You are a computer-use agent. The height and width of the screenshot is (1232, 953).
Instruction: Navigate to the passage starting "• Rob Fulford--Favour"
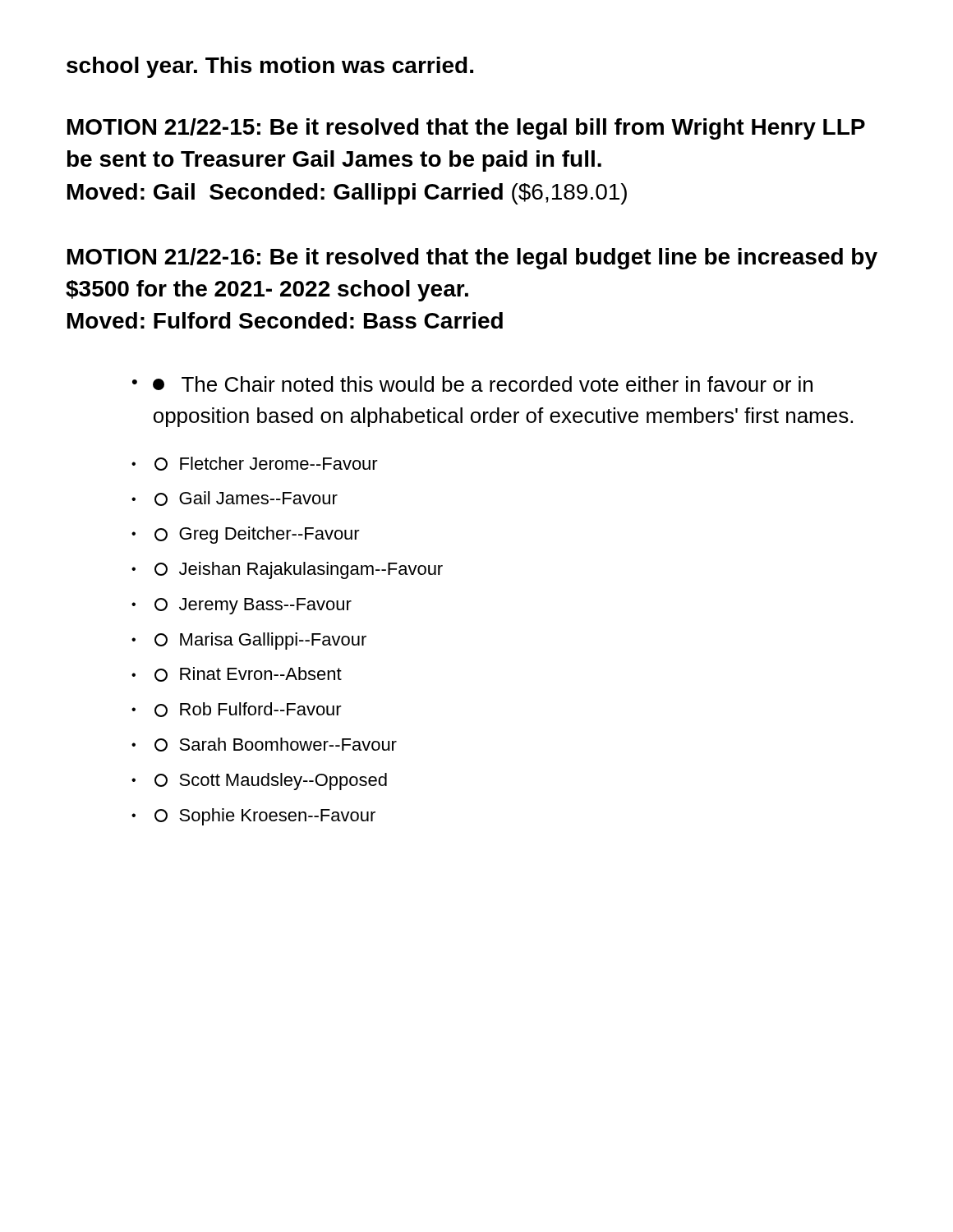click(236, 710)
